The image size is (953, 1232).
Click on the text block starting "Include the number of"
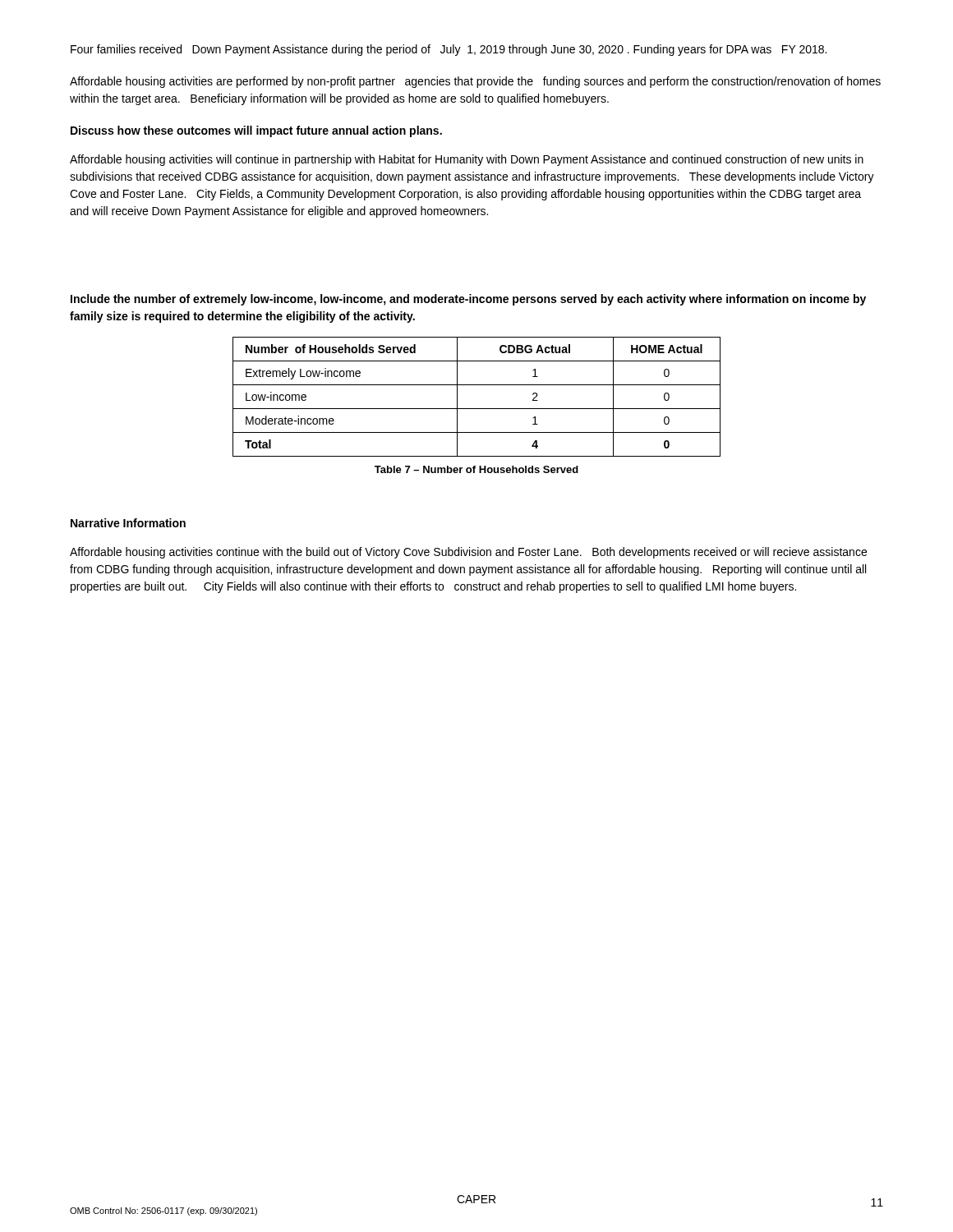(x=468, y=308)
